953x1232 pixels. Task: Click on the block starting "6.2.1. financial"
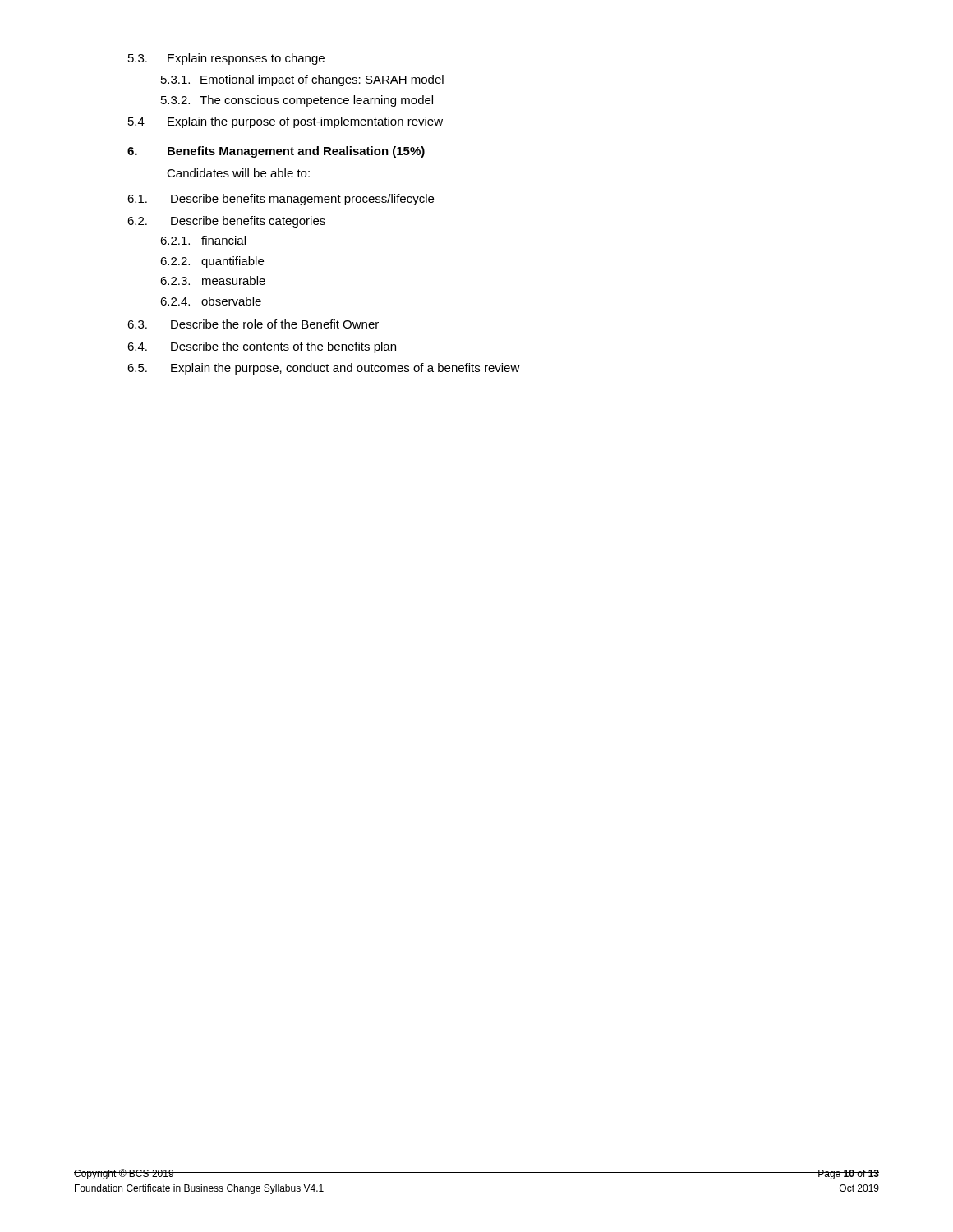(x=203, y=241)
